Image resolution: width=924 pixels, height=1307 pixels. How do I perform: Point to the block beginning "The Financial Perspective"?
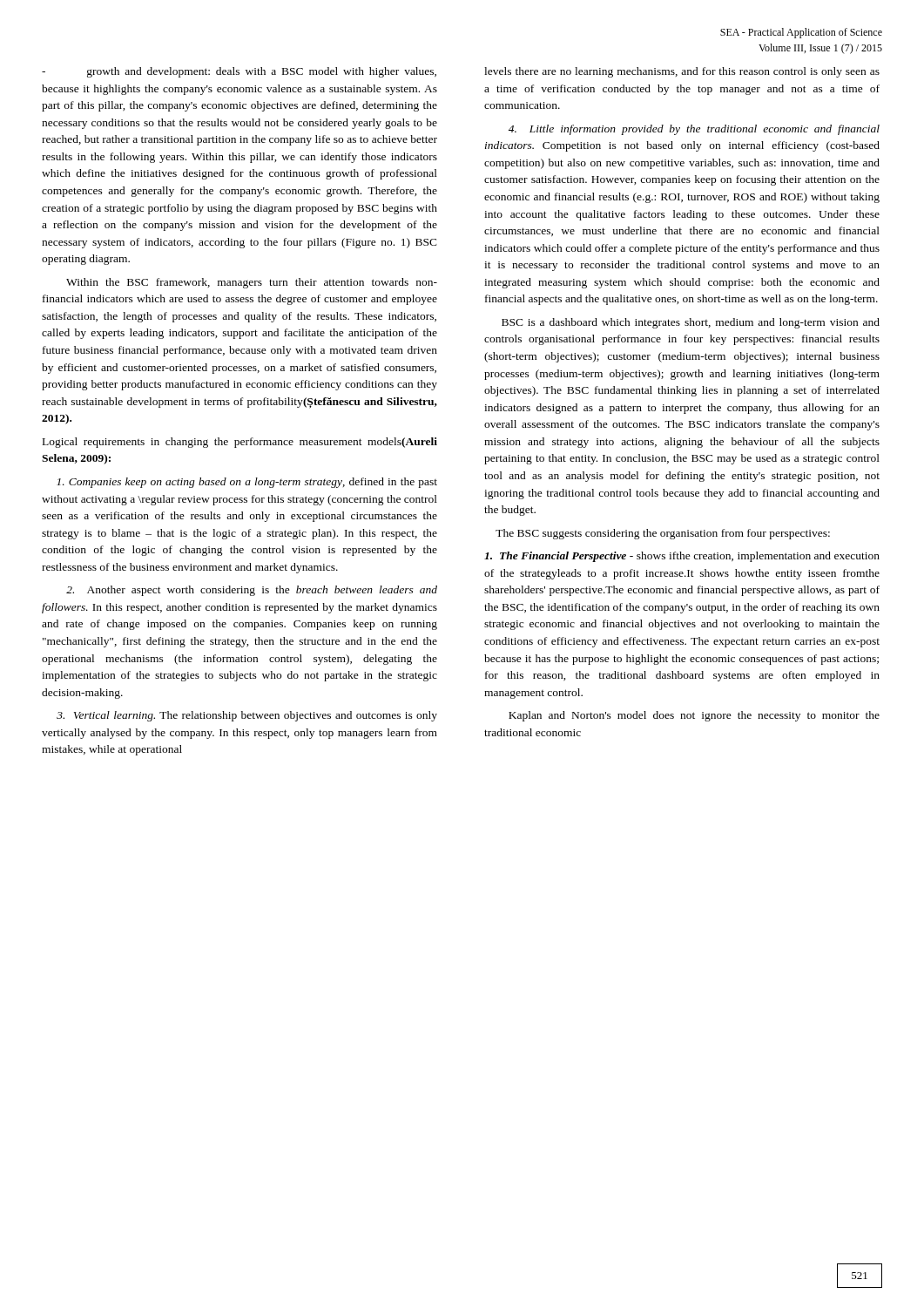682,624
